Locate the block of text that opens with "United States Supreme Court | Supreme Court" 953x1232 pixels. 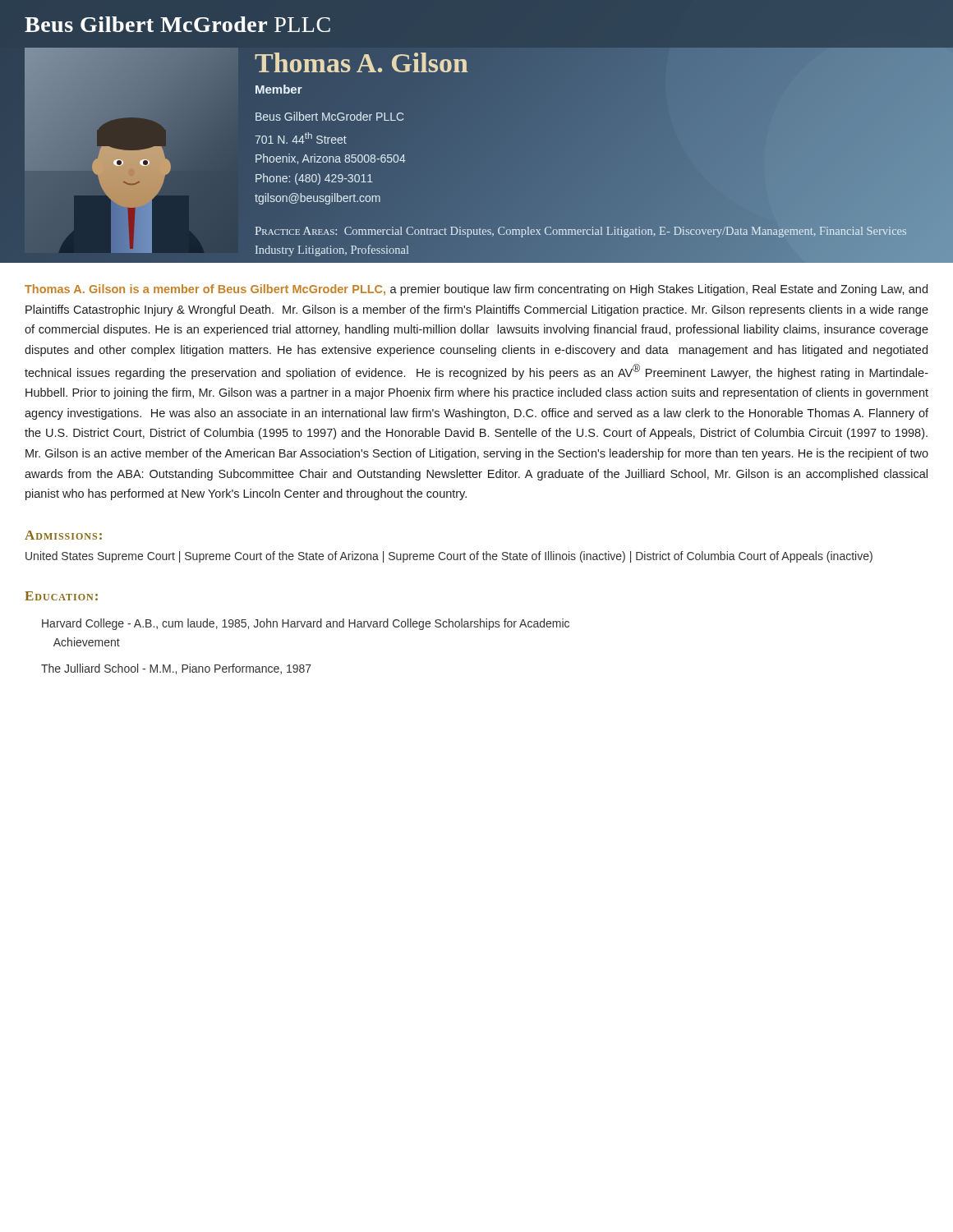click(x=449, y=556)
